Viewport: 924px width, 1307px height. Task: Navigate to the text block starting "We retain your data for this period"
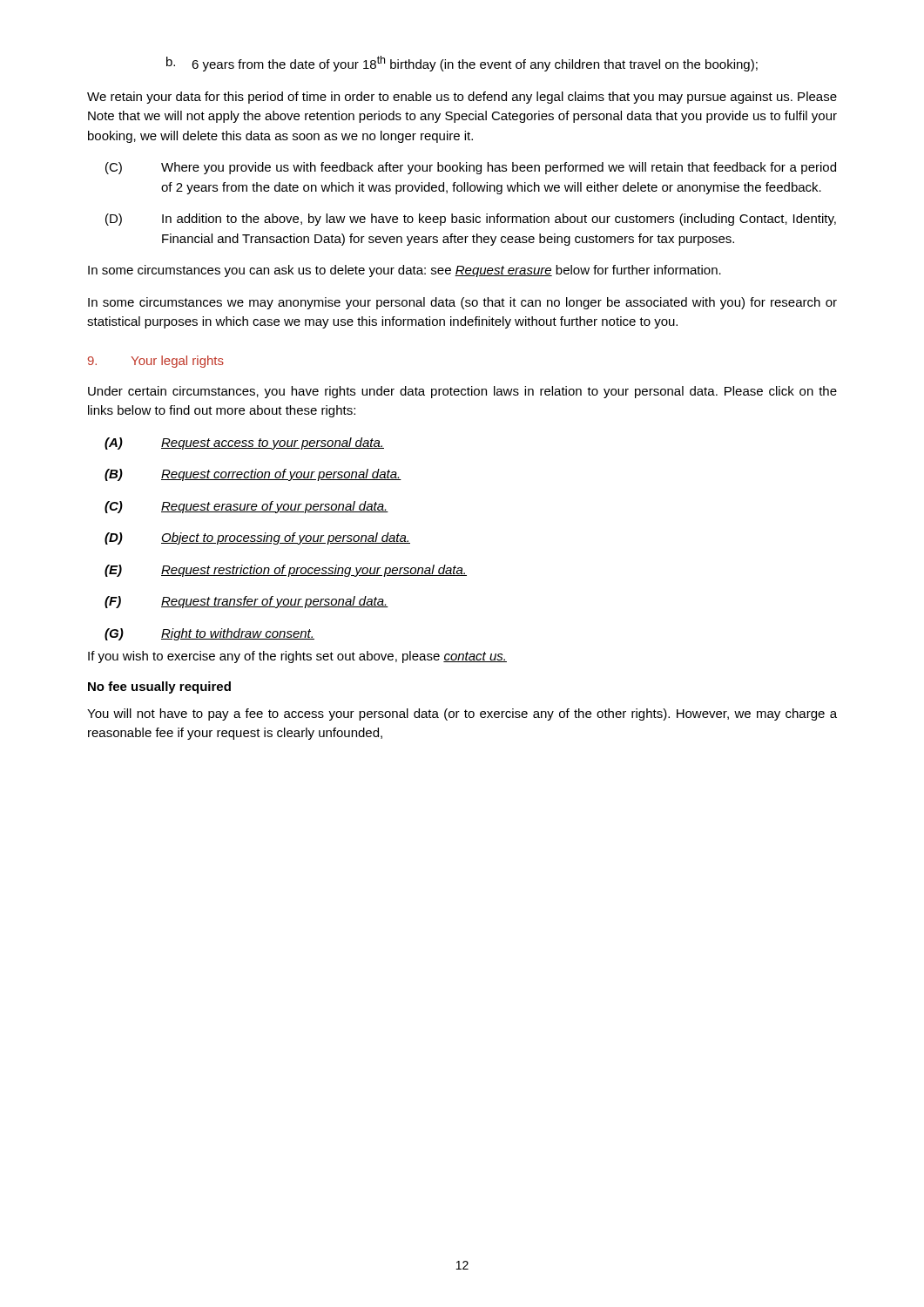(x=462, y=115)
